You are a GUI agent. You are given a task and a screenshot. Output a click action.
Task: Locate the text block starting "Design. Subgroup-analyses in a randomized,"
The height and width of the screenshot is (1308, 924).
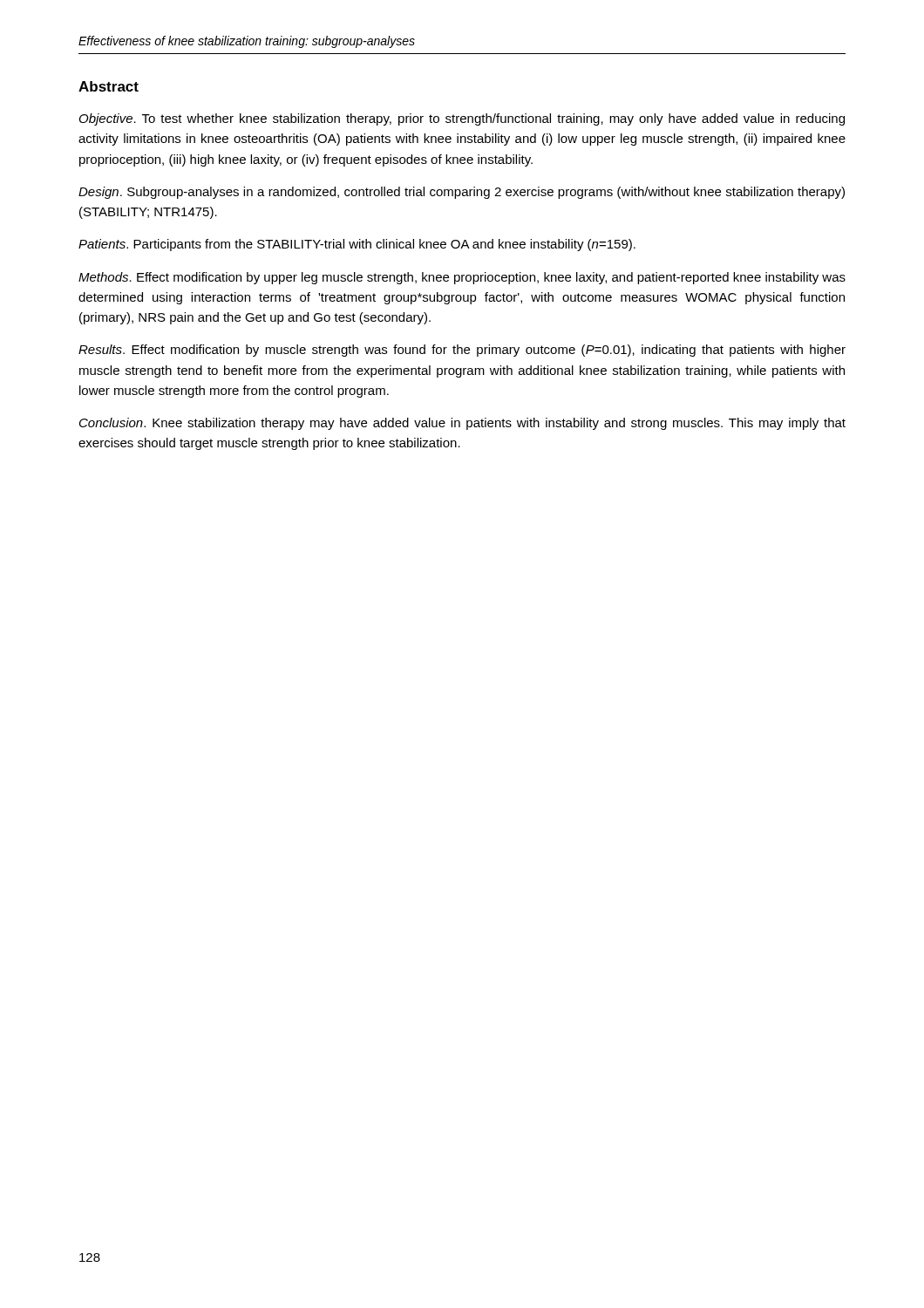click(462, 201)
